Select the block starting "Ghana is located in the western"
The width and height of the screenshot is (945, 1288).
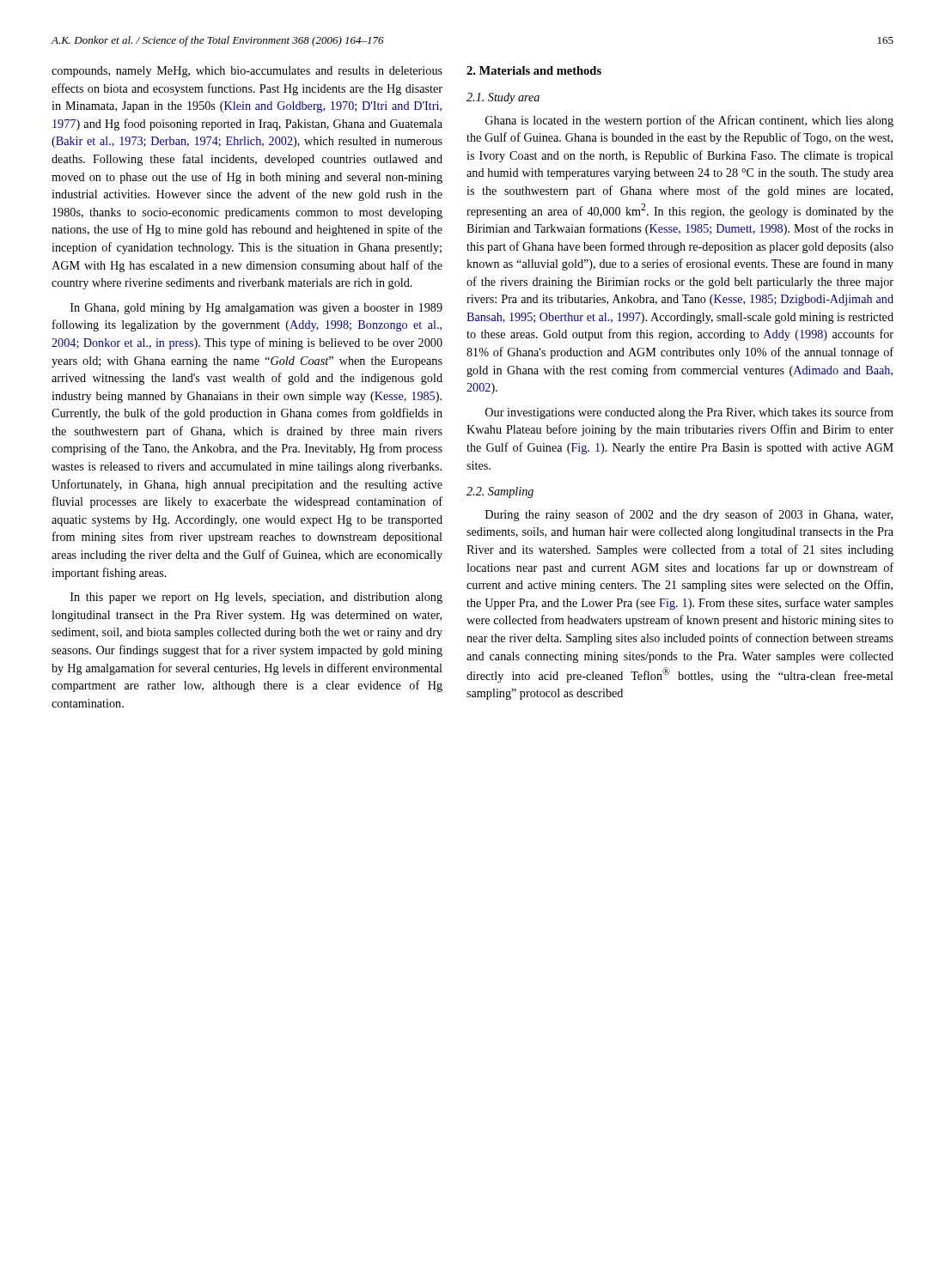[680, 293]
